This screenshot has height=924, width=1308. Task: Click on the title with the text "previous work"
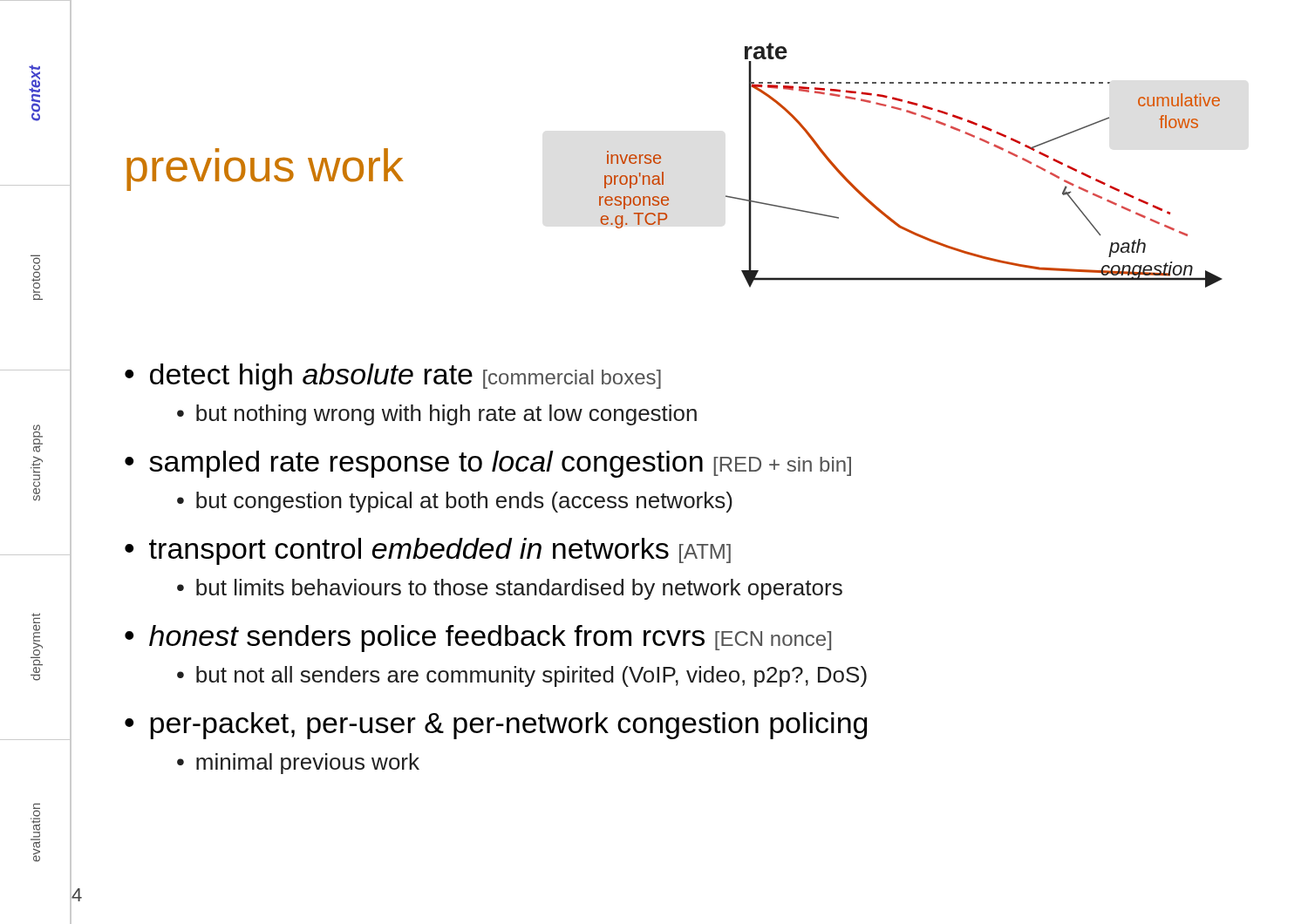(x=264, y=166)
